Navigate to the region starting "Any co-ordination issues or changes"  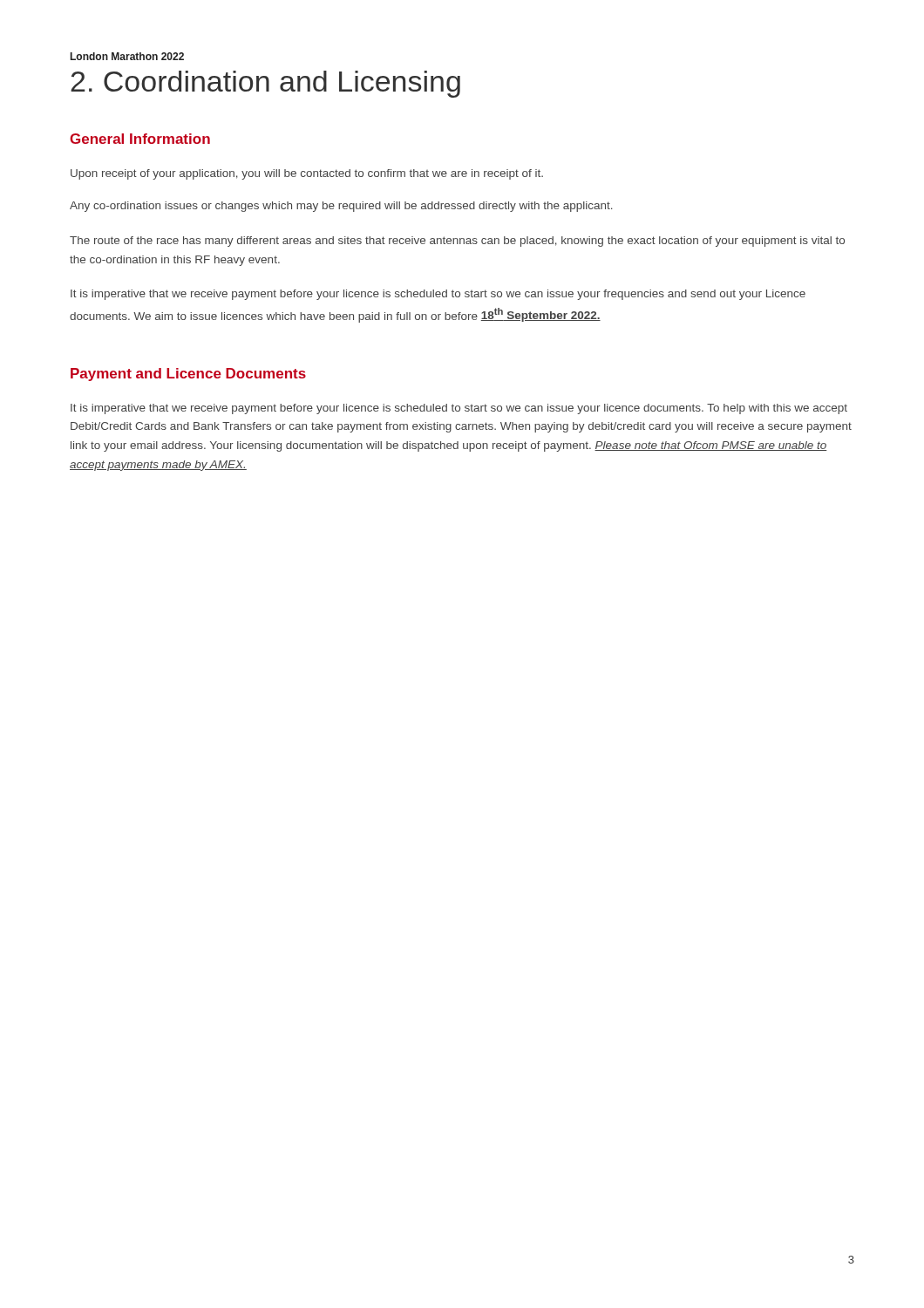[x=462, y=206]
